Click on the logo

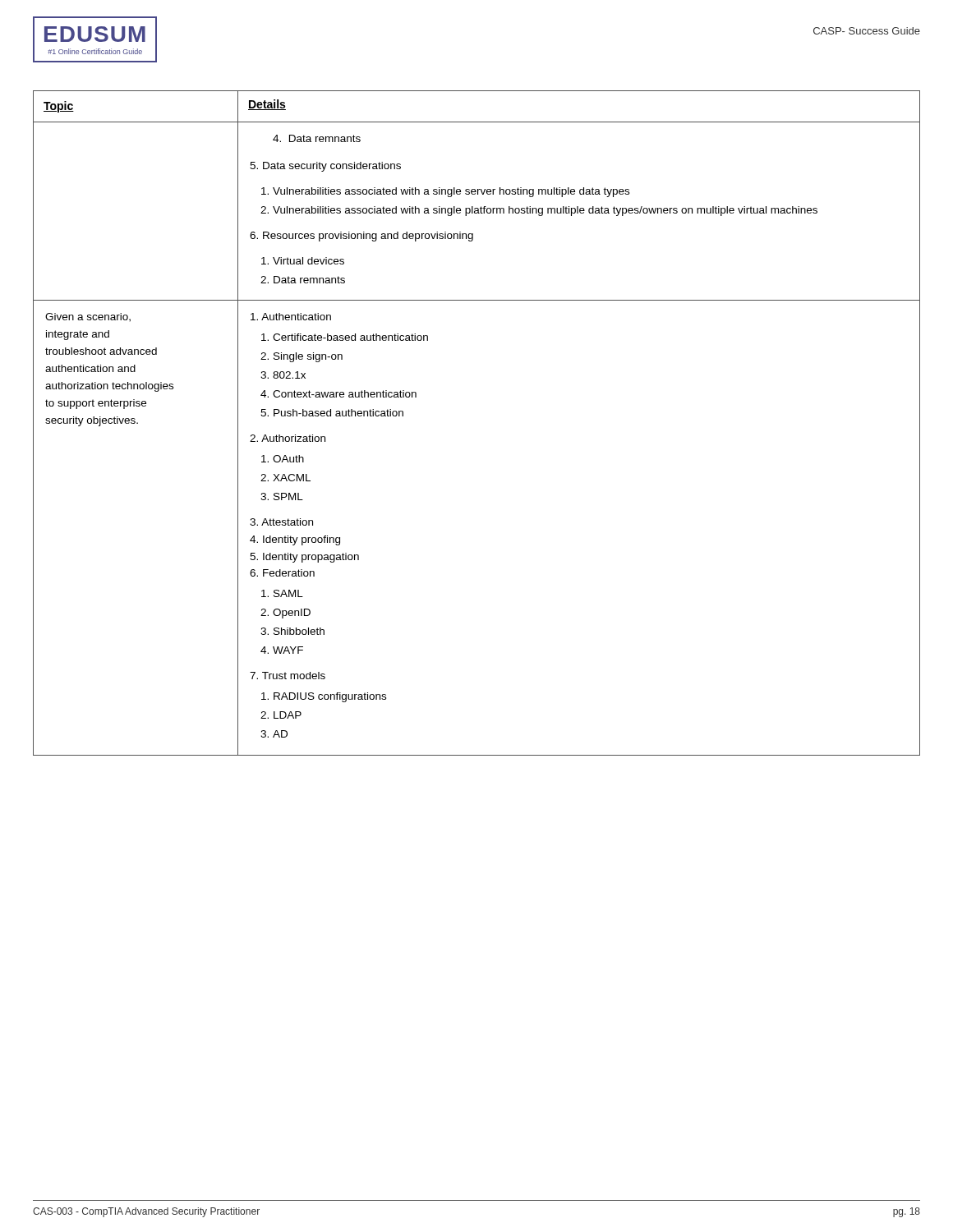click(95, 39)
